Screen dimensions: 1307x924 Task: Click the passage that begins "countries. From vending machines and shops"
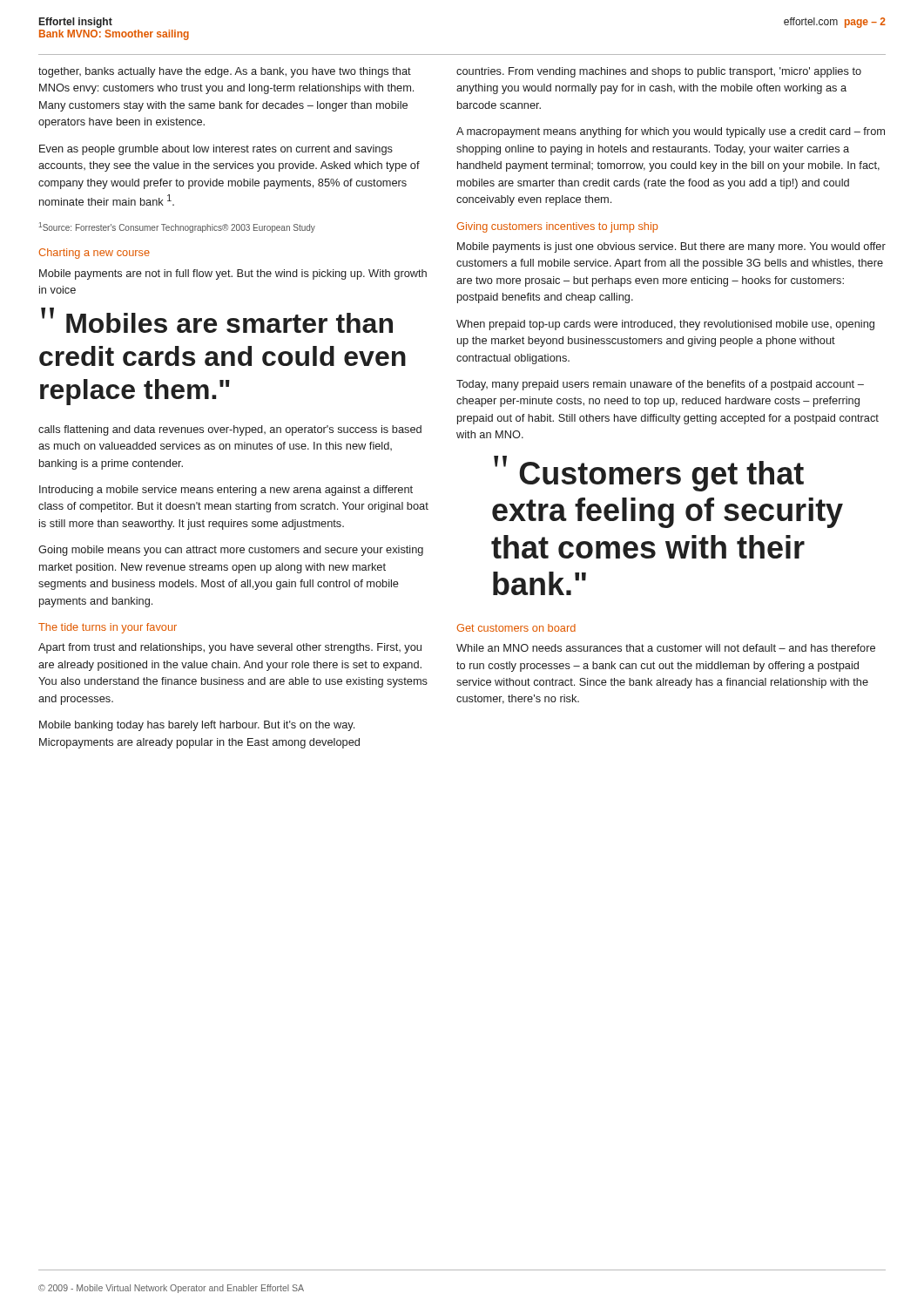point(671,88)
